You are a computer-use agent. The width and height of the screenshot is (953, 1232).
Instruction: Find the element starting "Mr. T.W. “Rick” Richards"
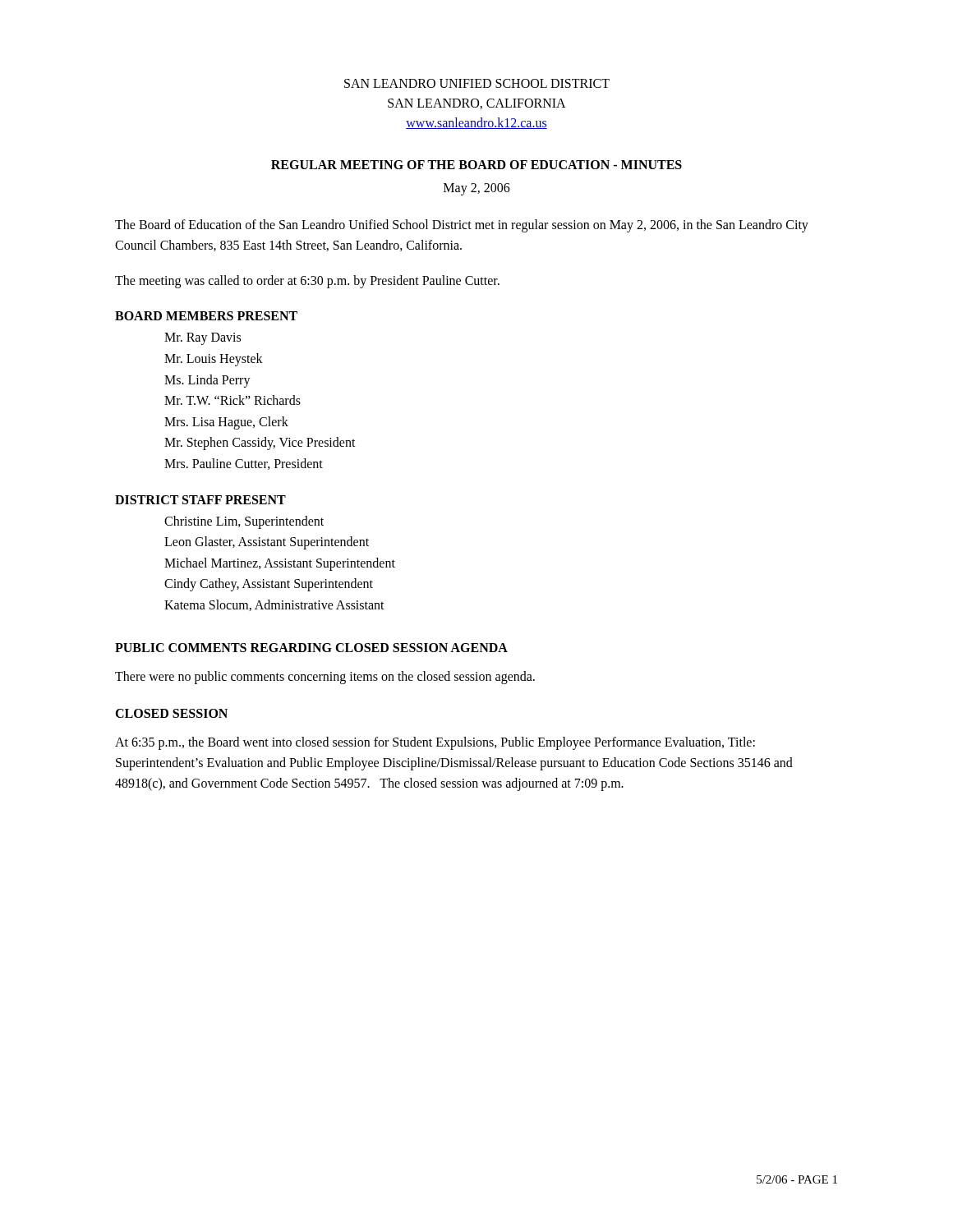(x=232, y=401)
